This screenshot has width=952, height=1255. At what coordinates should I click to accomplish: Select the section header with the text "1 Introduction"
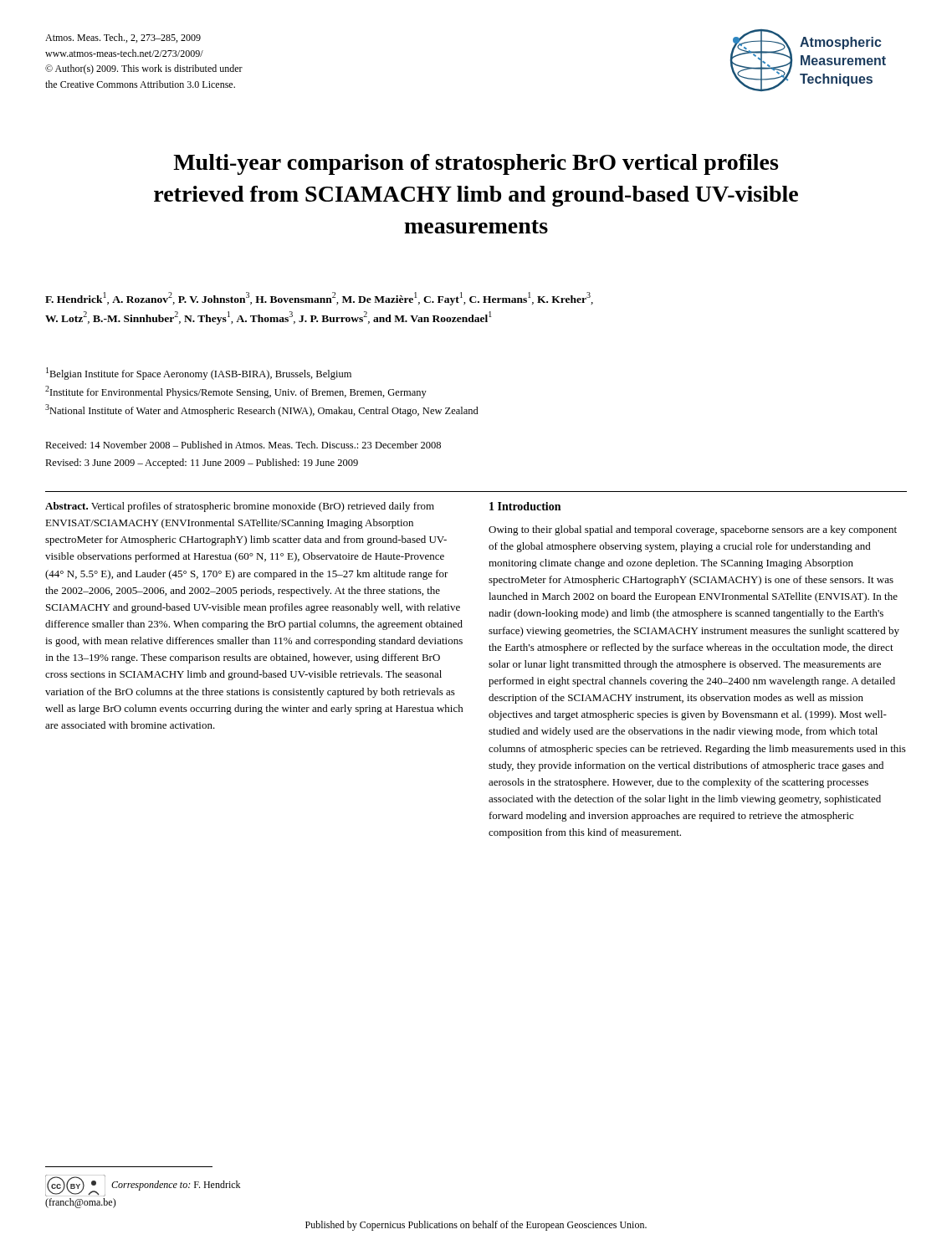pyautogui.click(x=525, y=507)
